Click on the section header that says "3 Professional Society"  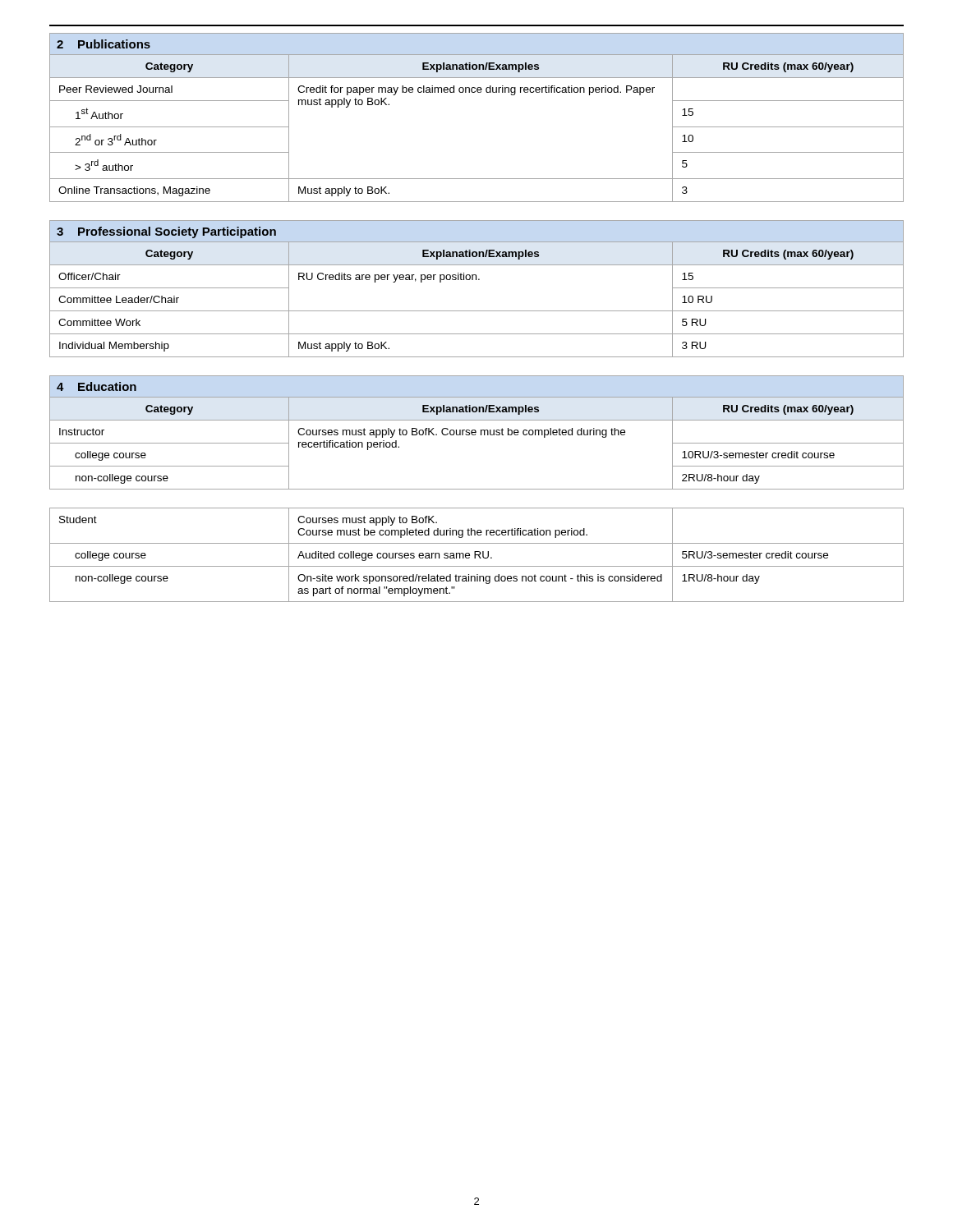[167, 231]
